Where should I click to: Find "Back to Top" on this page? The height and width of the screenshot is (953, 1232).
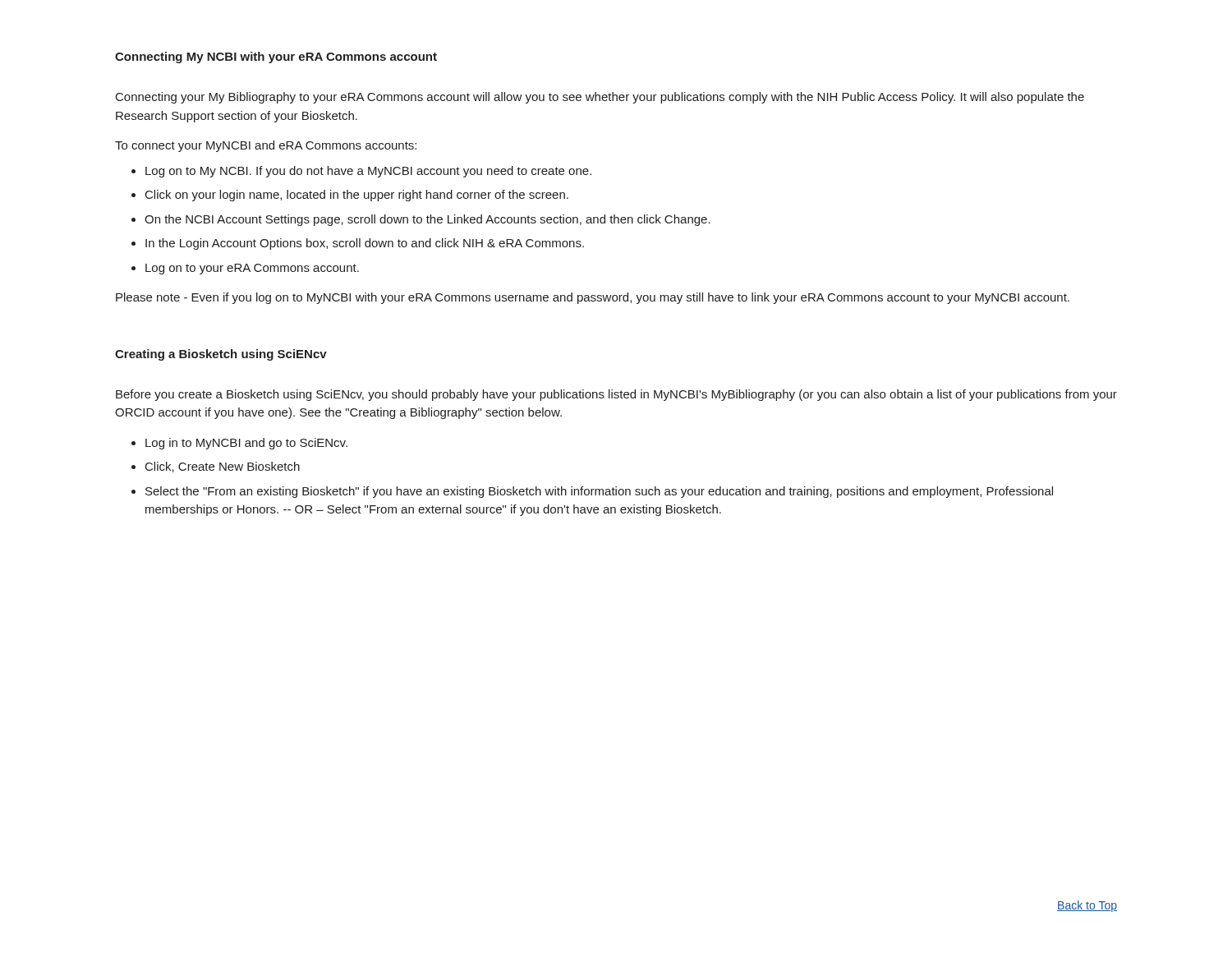coord(1087,905)
